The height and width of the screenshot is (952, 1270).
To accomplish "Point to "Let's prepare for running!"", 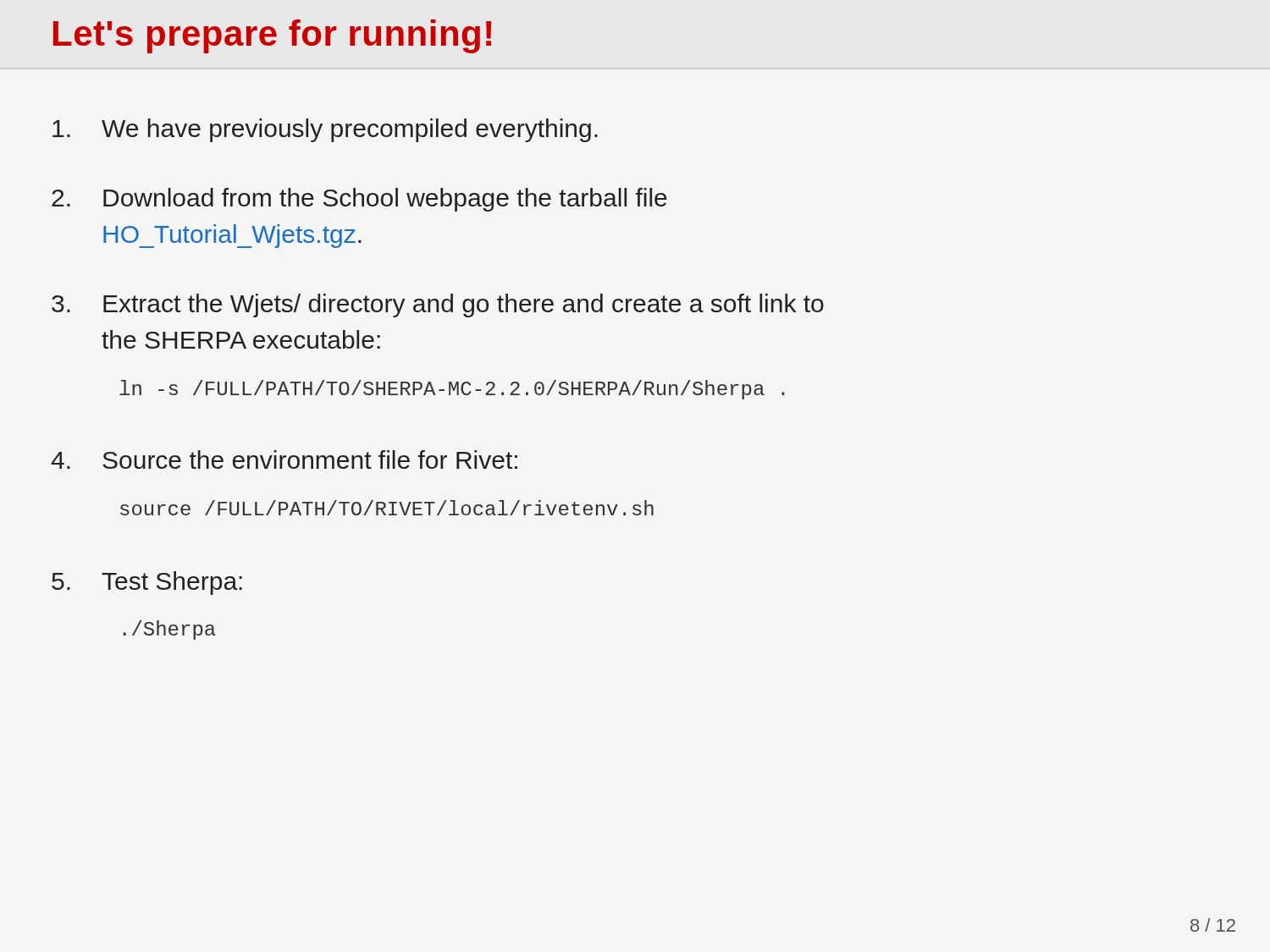I will 248,34.
